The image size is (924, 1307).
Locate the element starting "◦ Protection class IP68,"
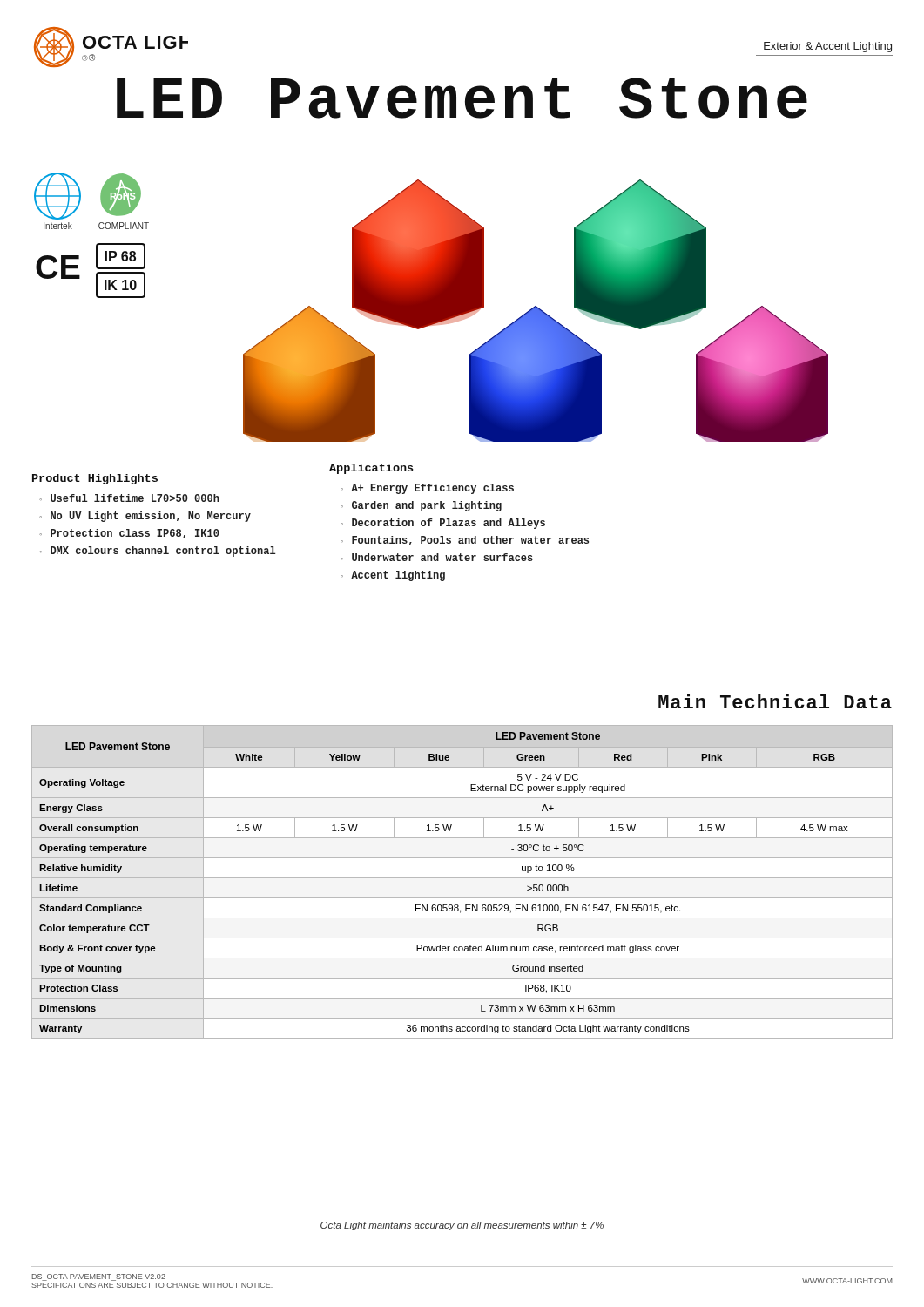click(x=129, y=534)
